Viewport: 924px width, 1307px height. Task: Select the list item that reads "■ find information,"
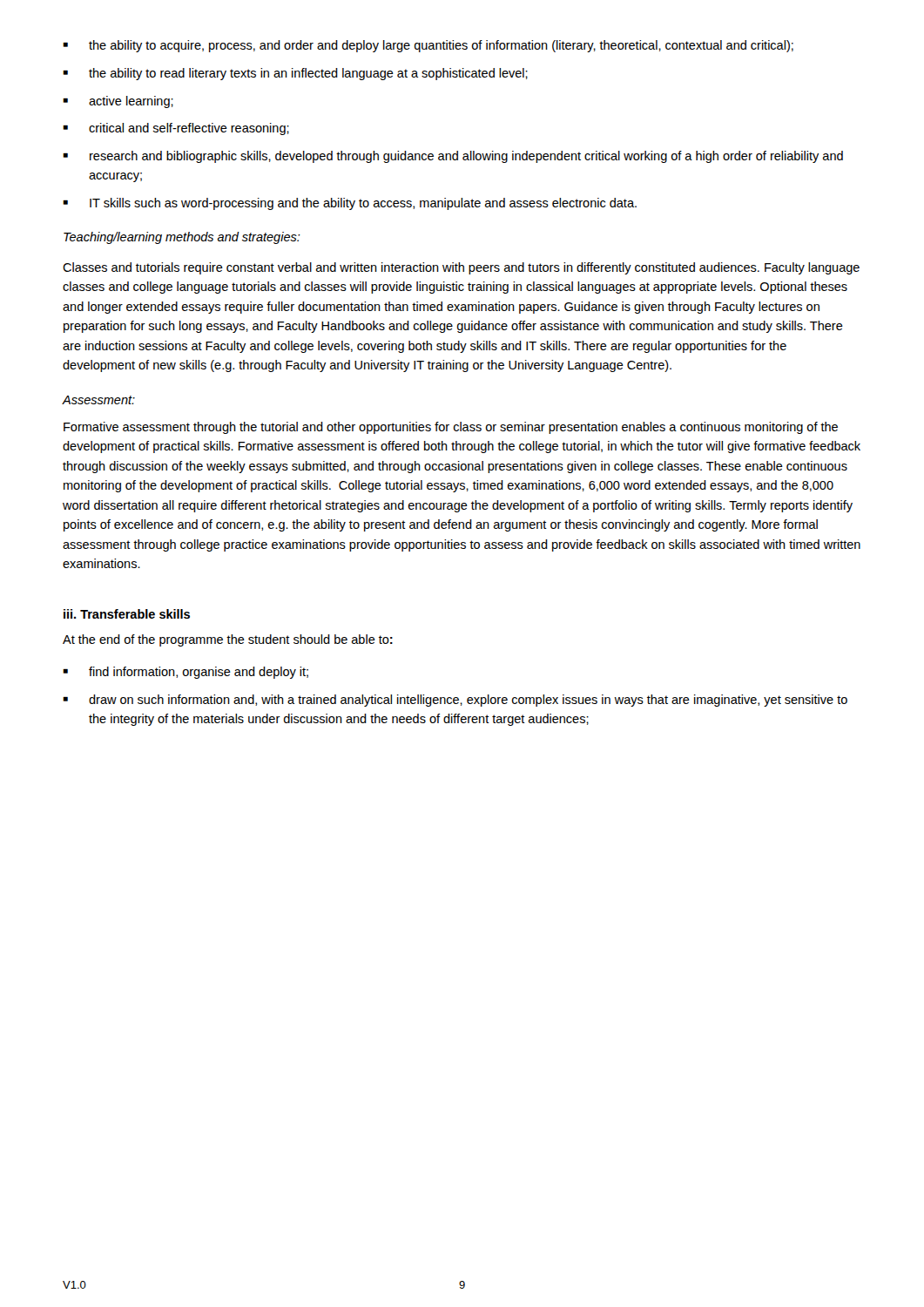(x=185, y=673)
